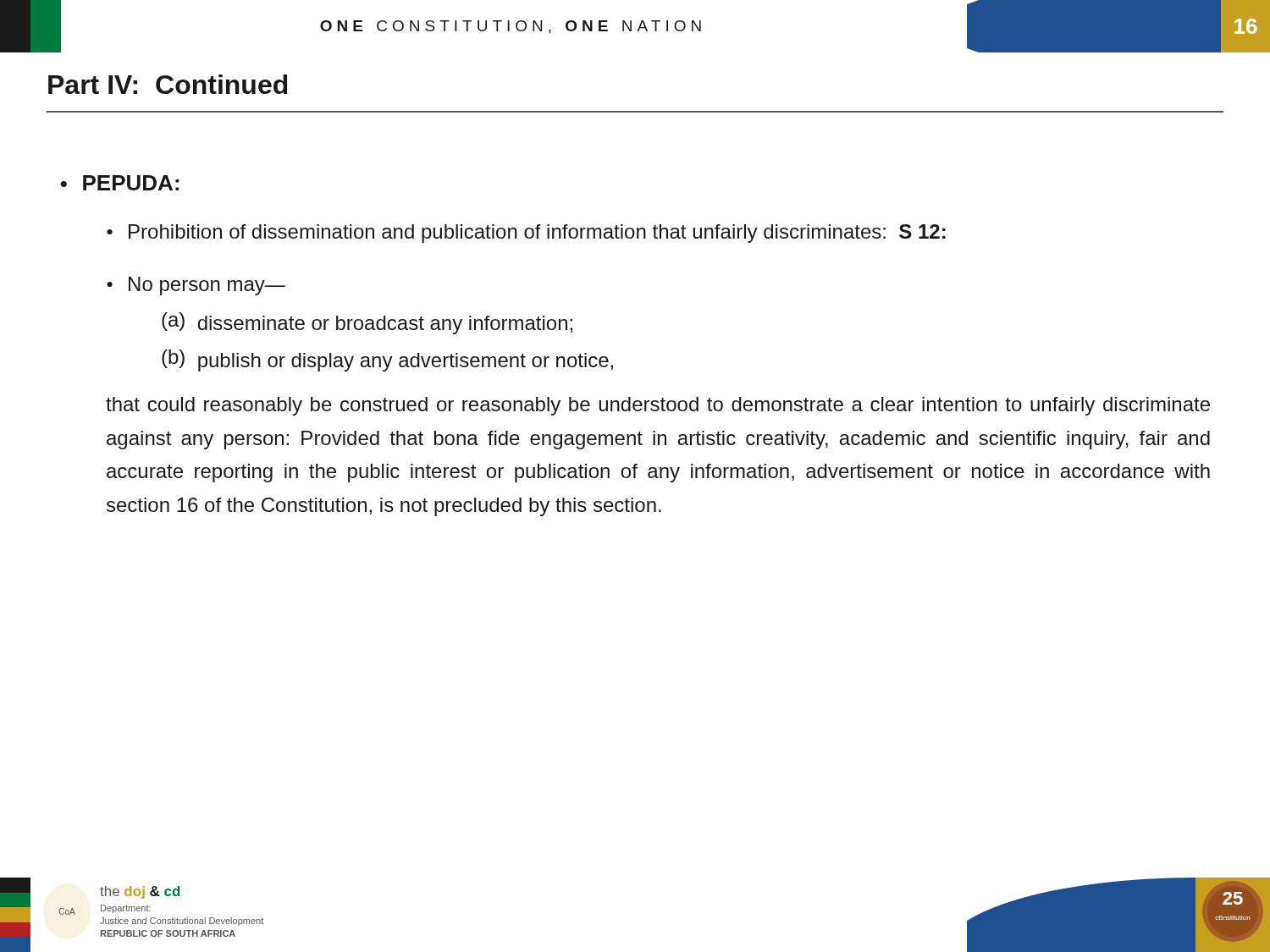Screen dimensions: 952x1270
Task: Find the list item containing "• PEPUDA:"
Action: tap(120, 184)
